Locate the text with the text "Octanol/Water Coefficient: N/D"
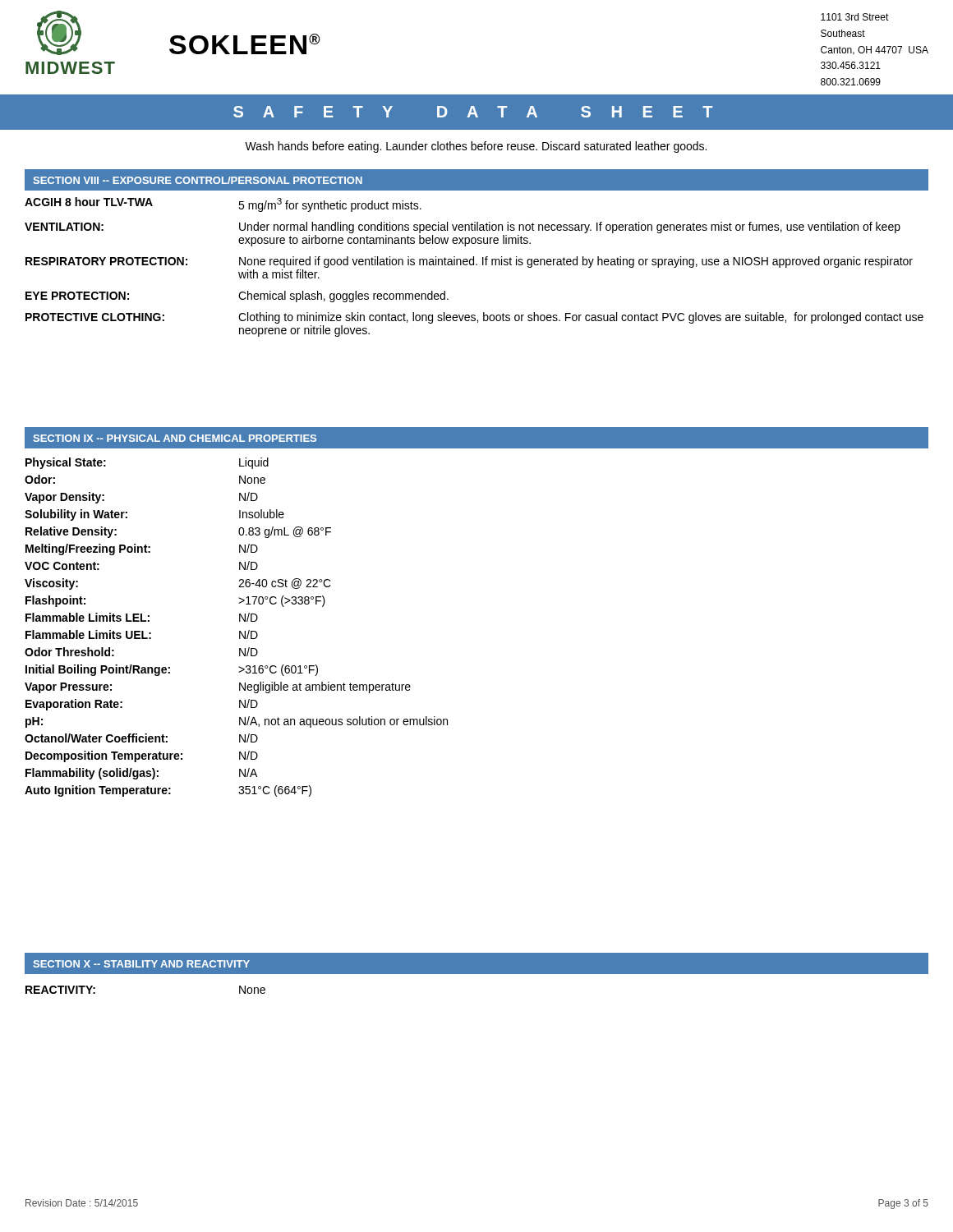 point(141,738)
